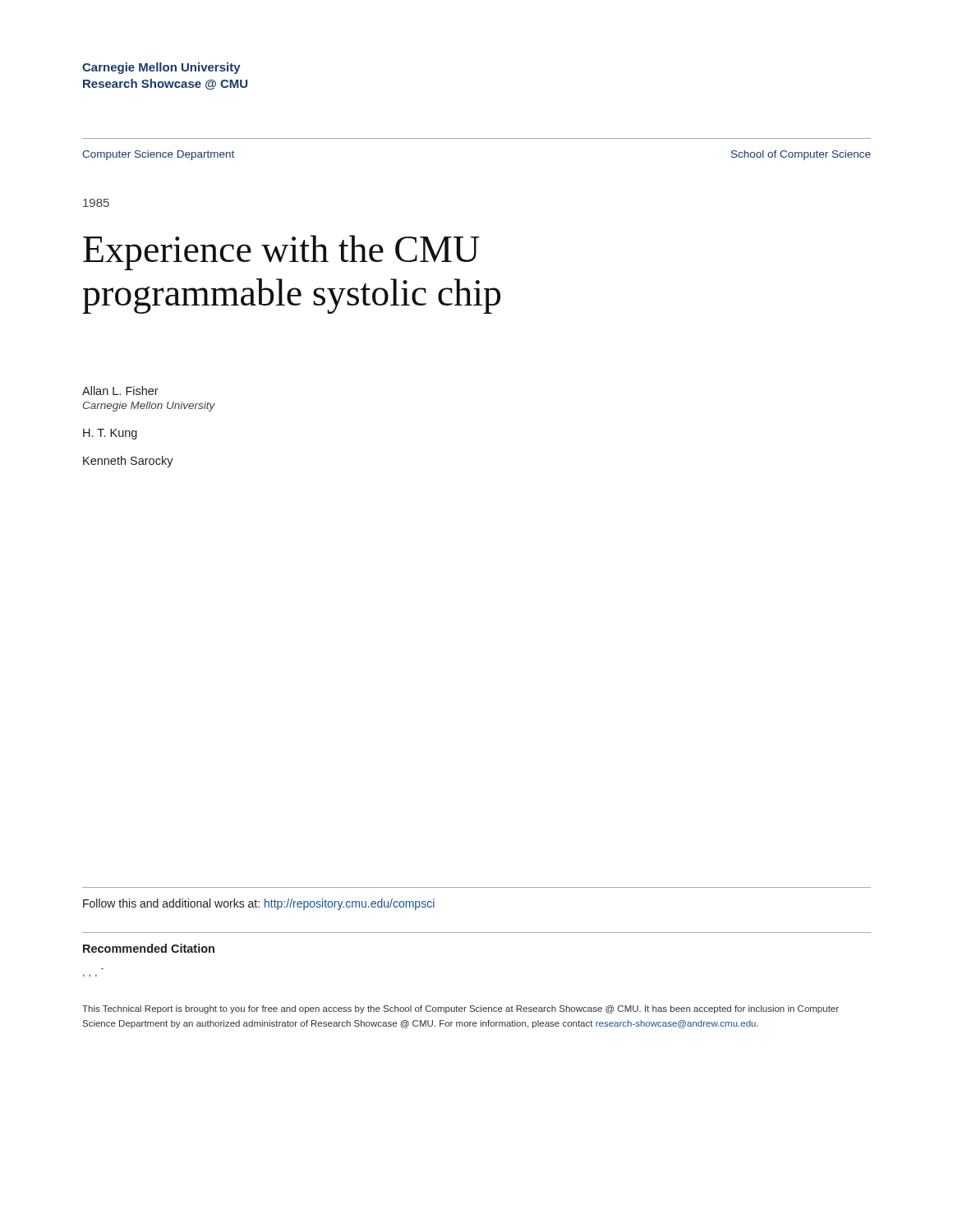Find the region starting "Computer Science Department"
953x1232 pixels.
[158, 154]
